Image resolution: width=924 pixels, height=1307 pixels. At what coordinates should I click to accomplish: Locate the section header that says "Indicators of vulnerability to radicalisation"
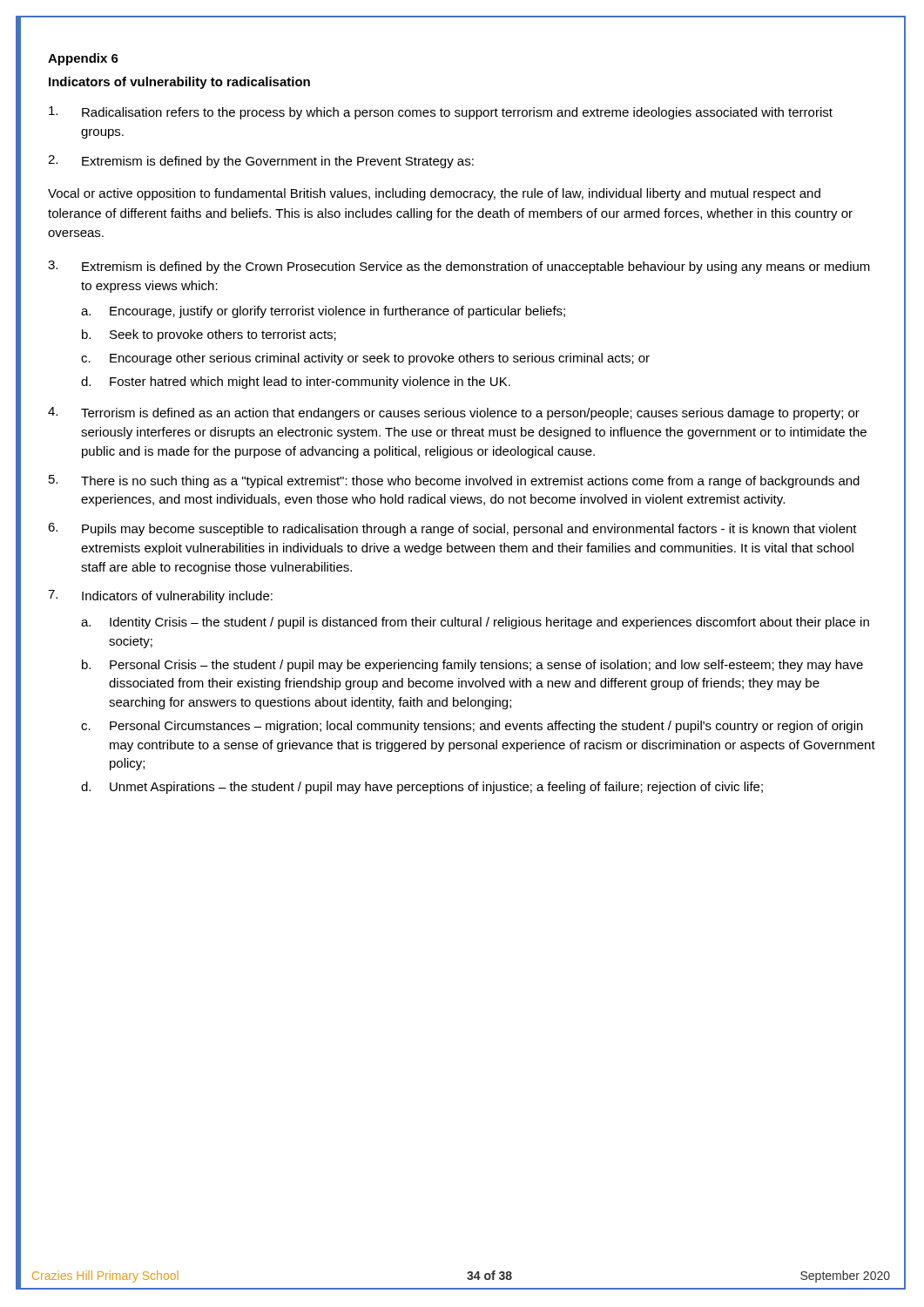(179, 81)
